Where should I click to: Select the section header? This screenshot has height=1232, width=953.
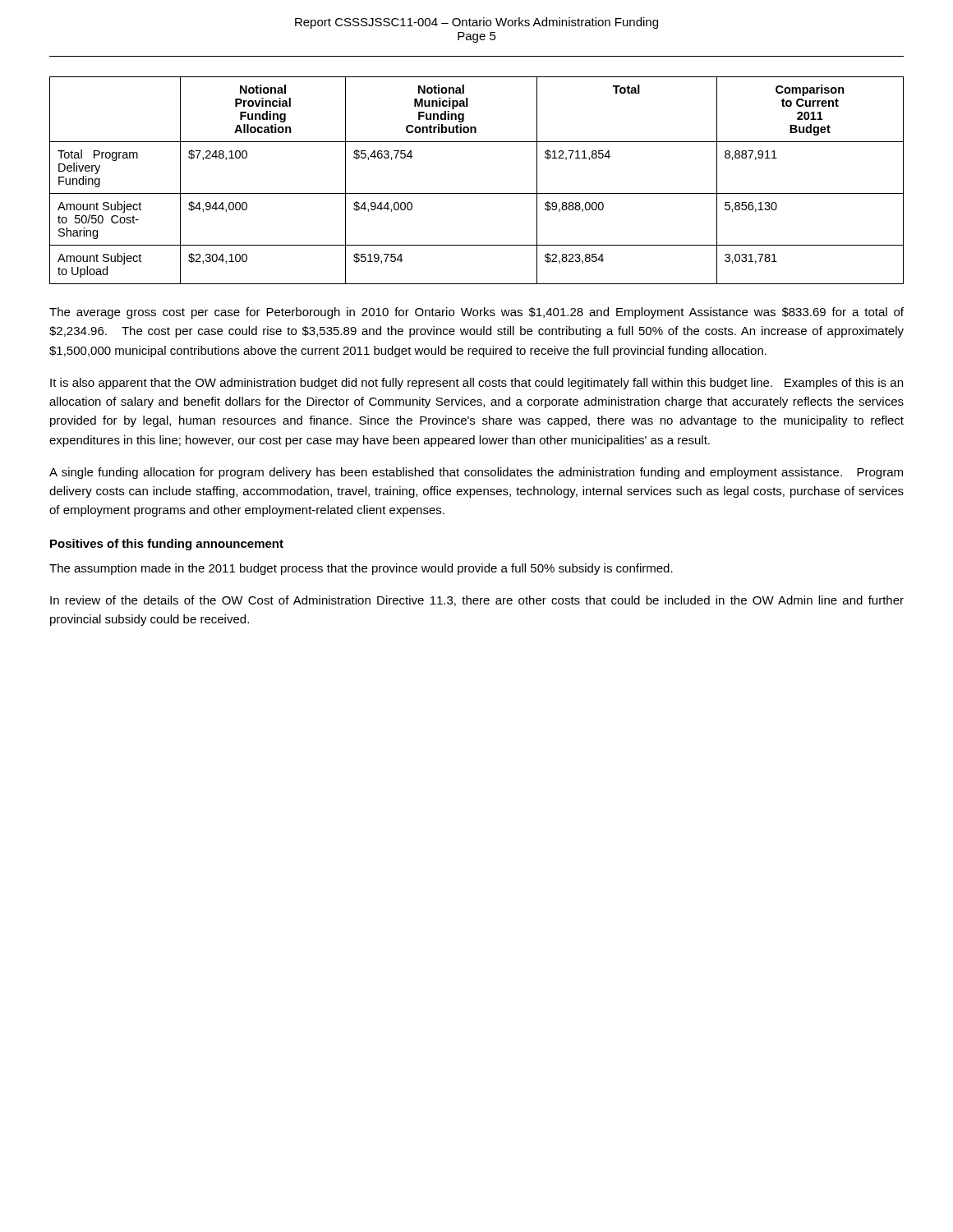coord(166,543)
